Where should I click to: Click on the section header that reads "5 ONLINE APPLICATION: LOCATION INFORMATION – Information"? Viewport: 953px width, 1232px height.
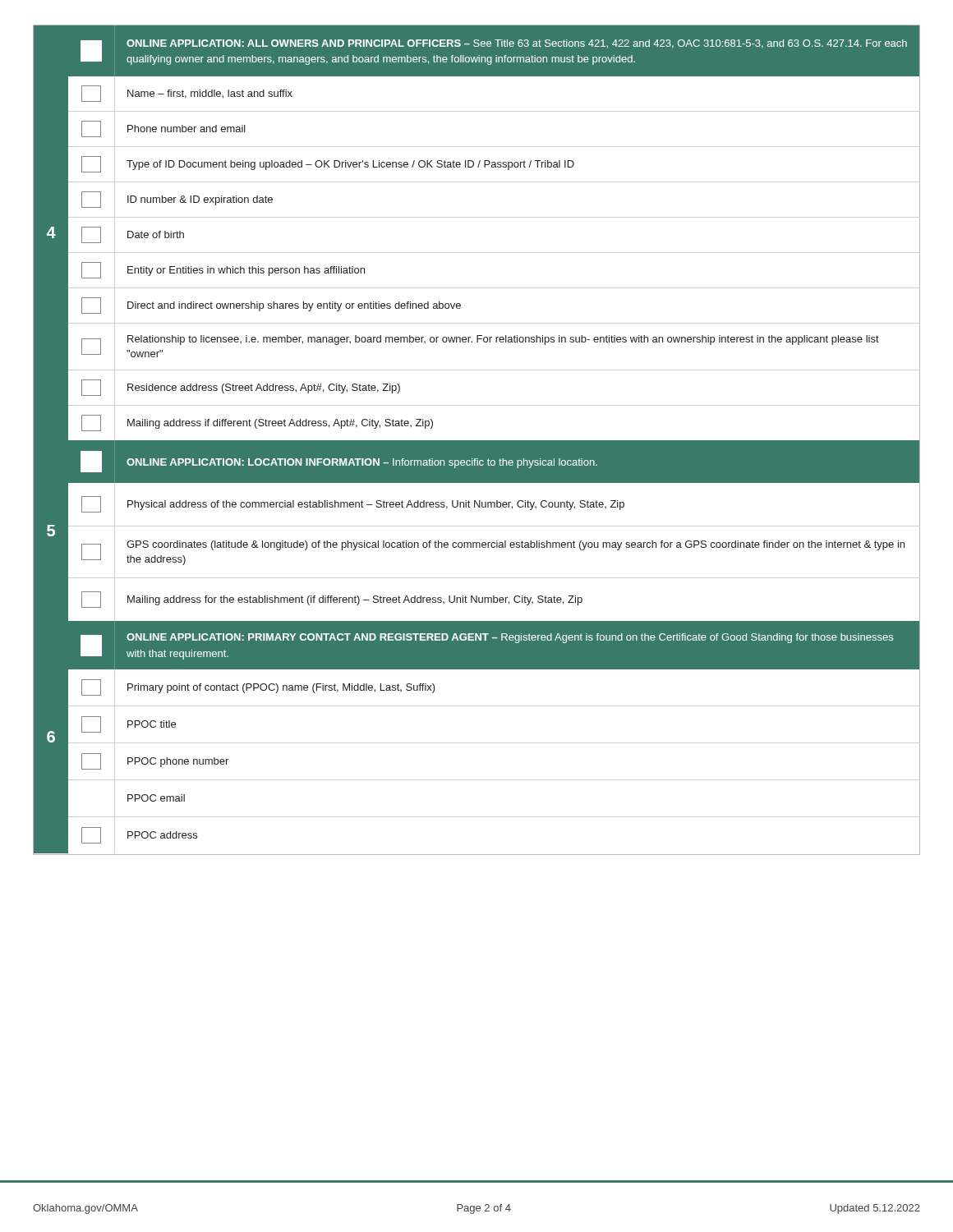(x=476, y=531)
